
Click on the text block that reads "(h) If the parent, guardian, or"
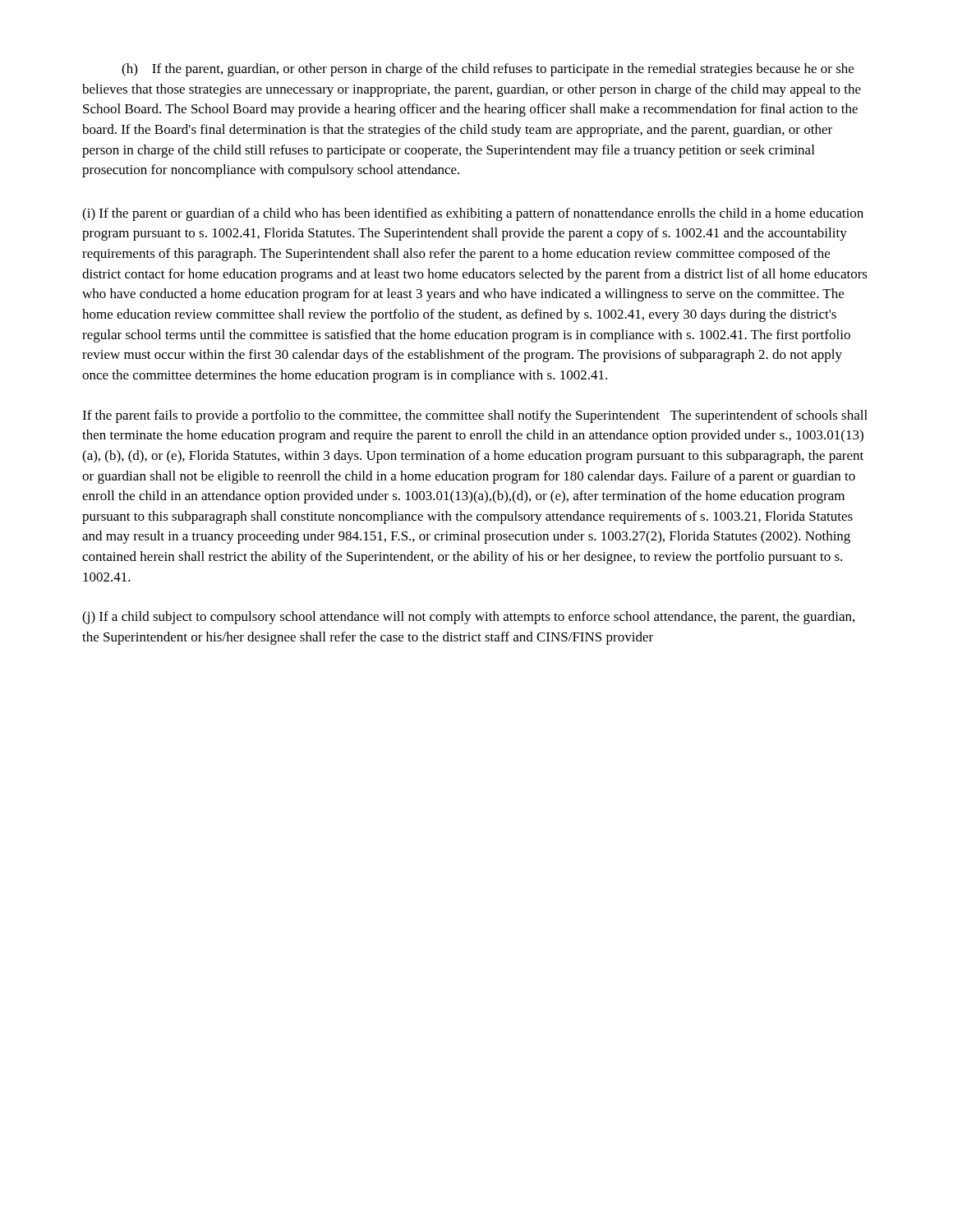476,120
